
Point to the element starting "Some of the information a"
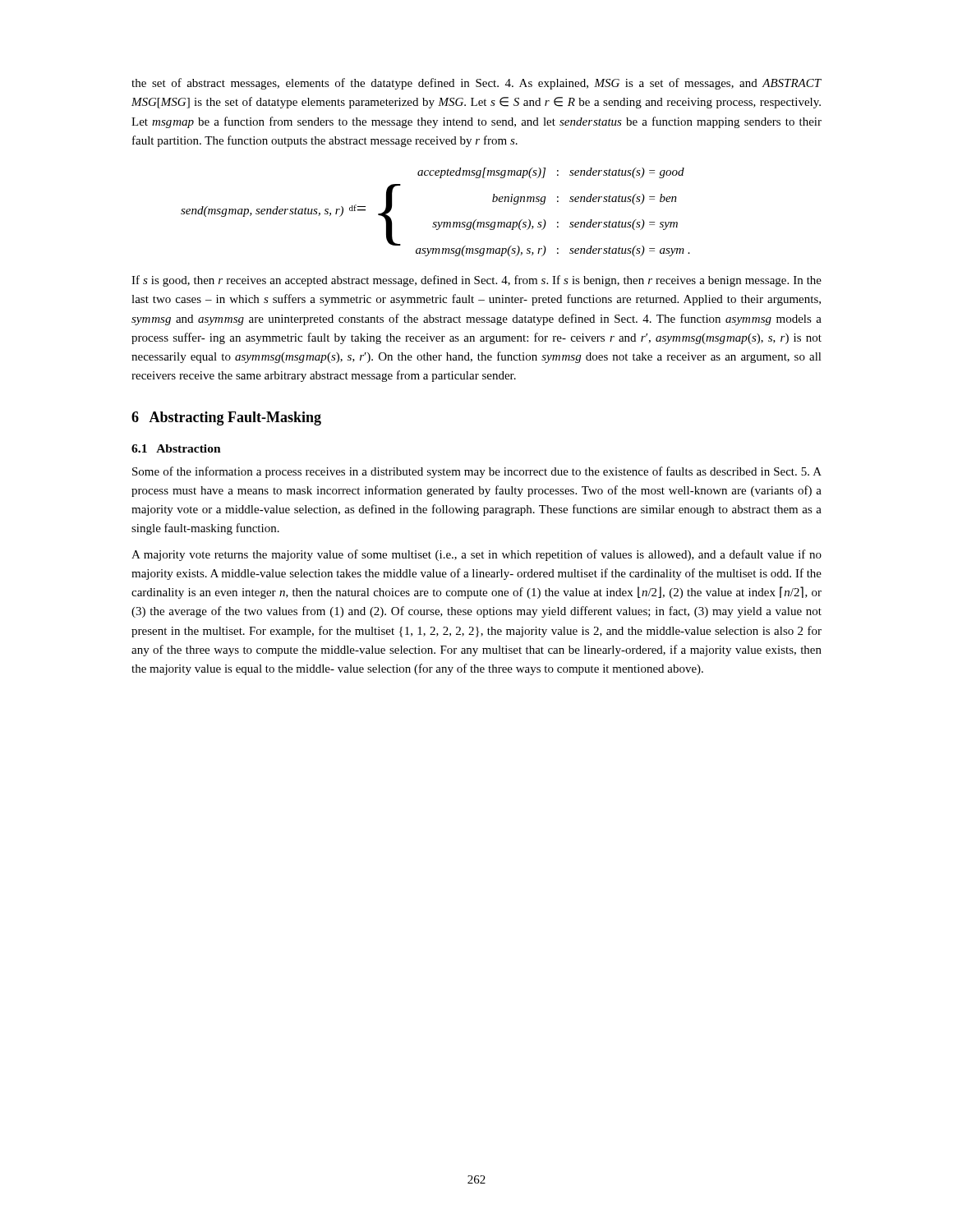(x=476, y=500)
